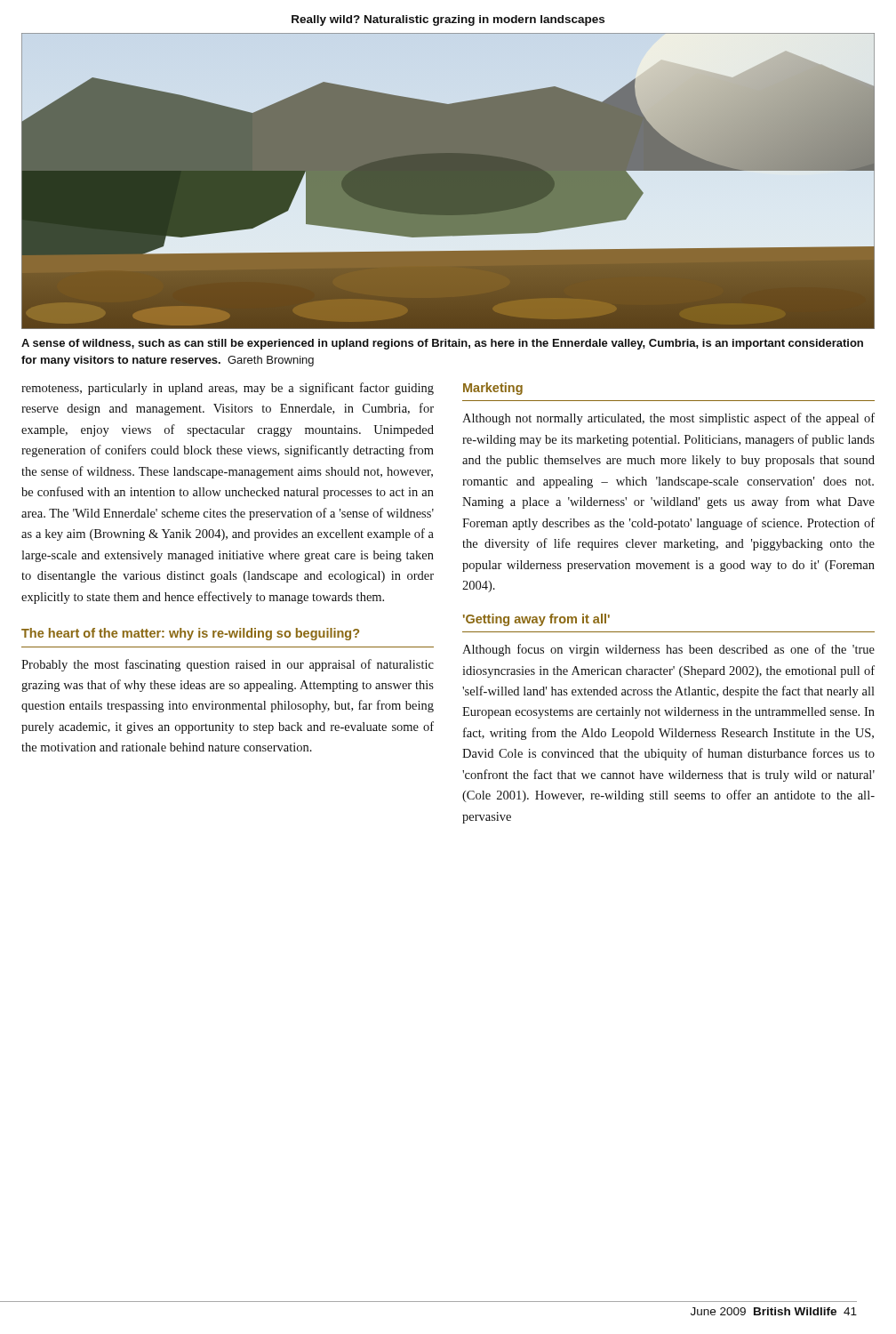The image size is (896, 1334).
Task: Select the text starting "Although not normally articulated, the"
Action: 668,502
